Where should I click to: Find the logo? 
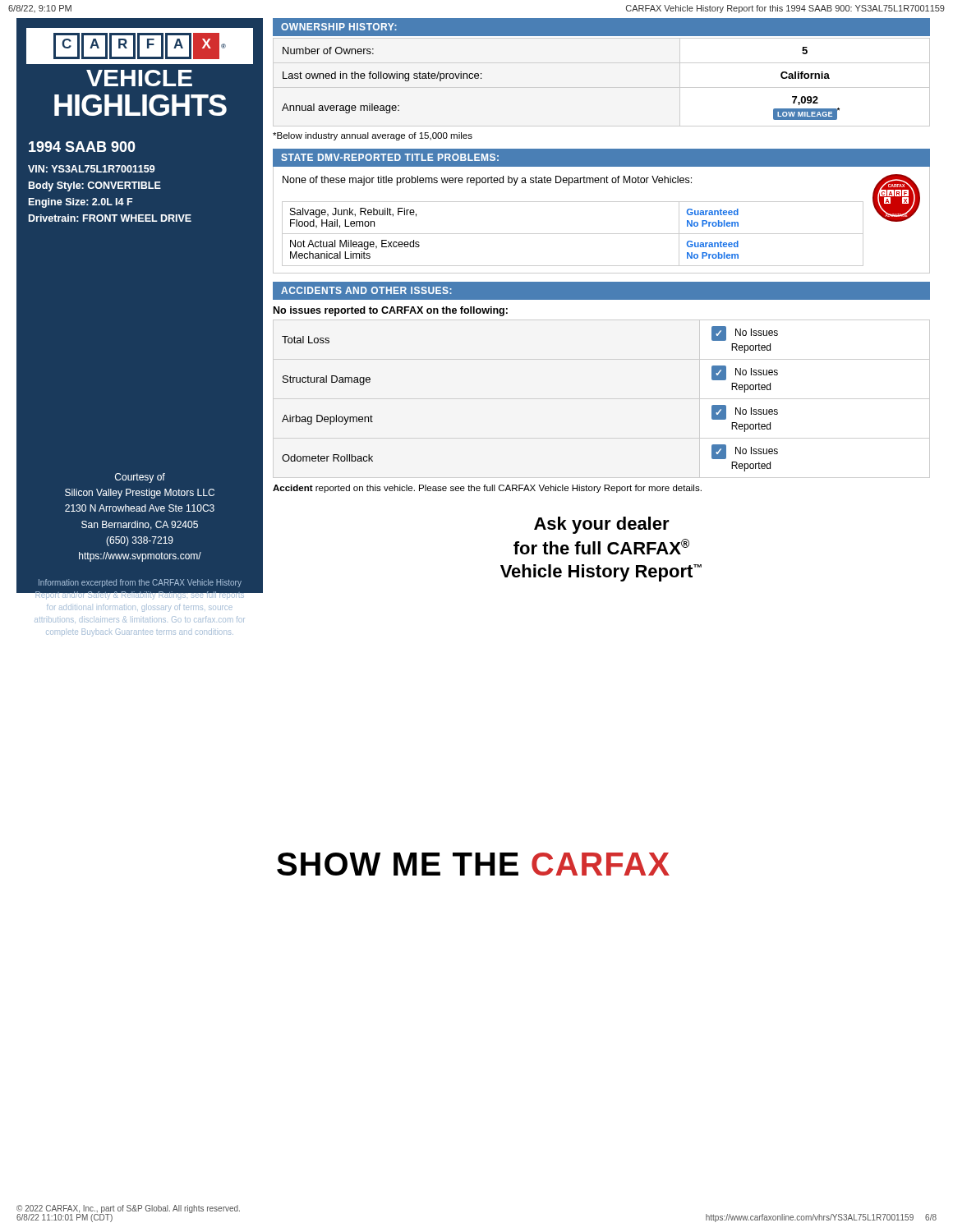coord(140,46)
